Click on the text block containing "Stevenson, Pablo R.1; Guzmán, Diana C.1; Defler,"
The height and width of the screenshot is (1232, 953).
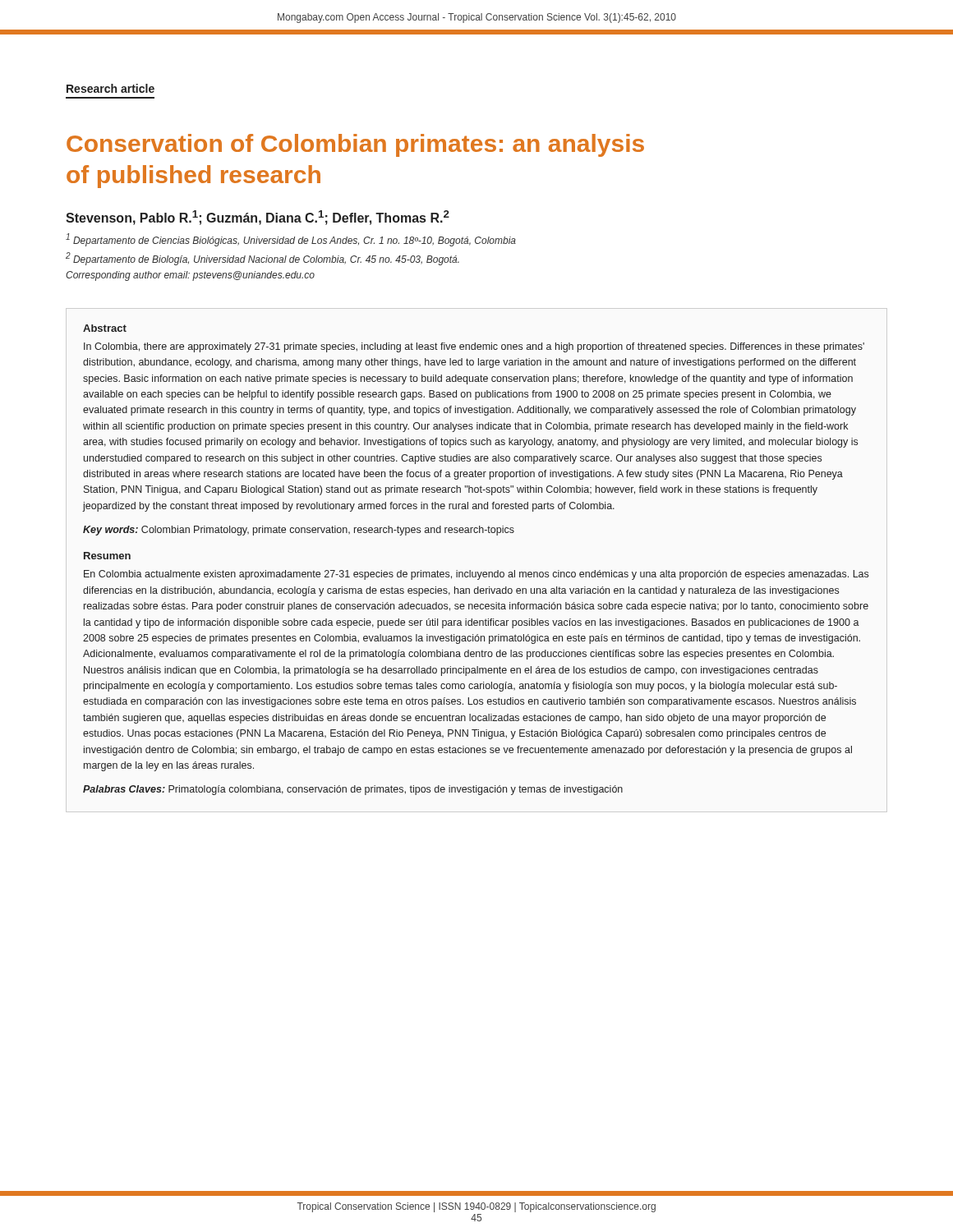258,217
